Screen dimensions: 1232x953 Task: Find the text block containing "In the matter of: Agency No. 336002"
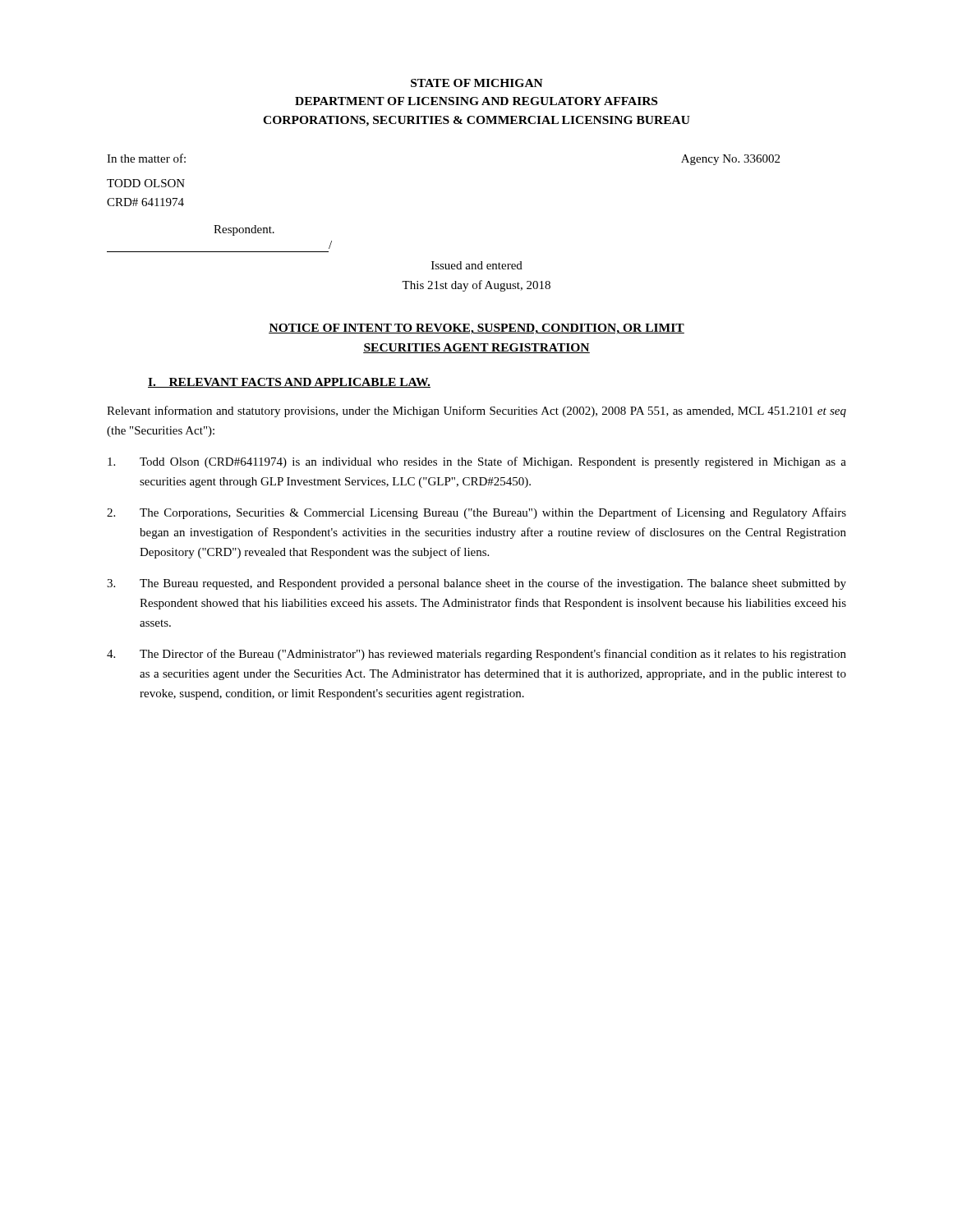tap(152, 159)
